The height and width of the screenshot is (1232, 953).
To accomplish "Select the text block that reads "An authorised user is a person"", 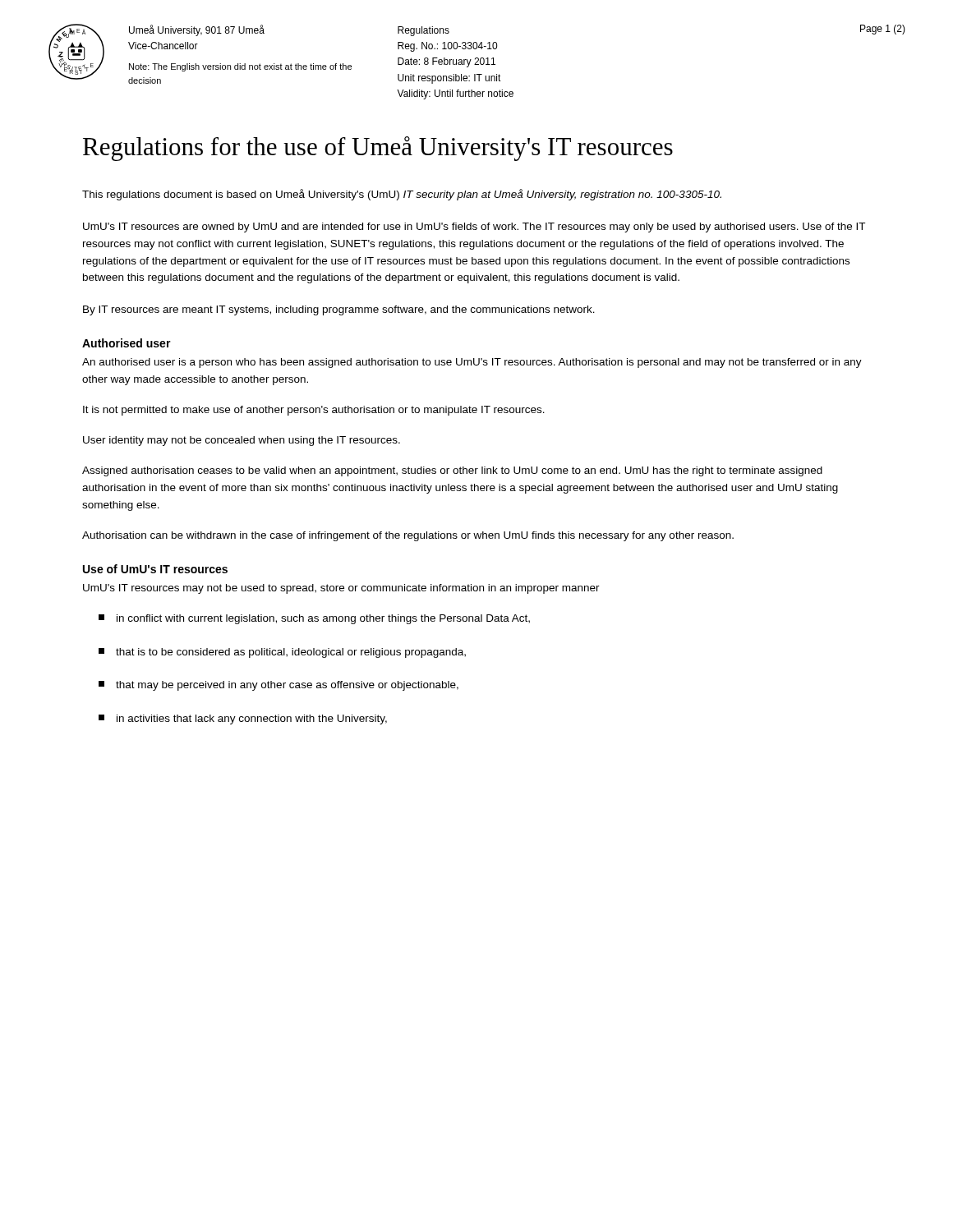I will click(472, 371).
